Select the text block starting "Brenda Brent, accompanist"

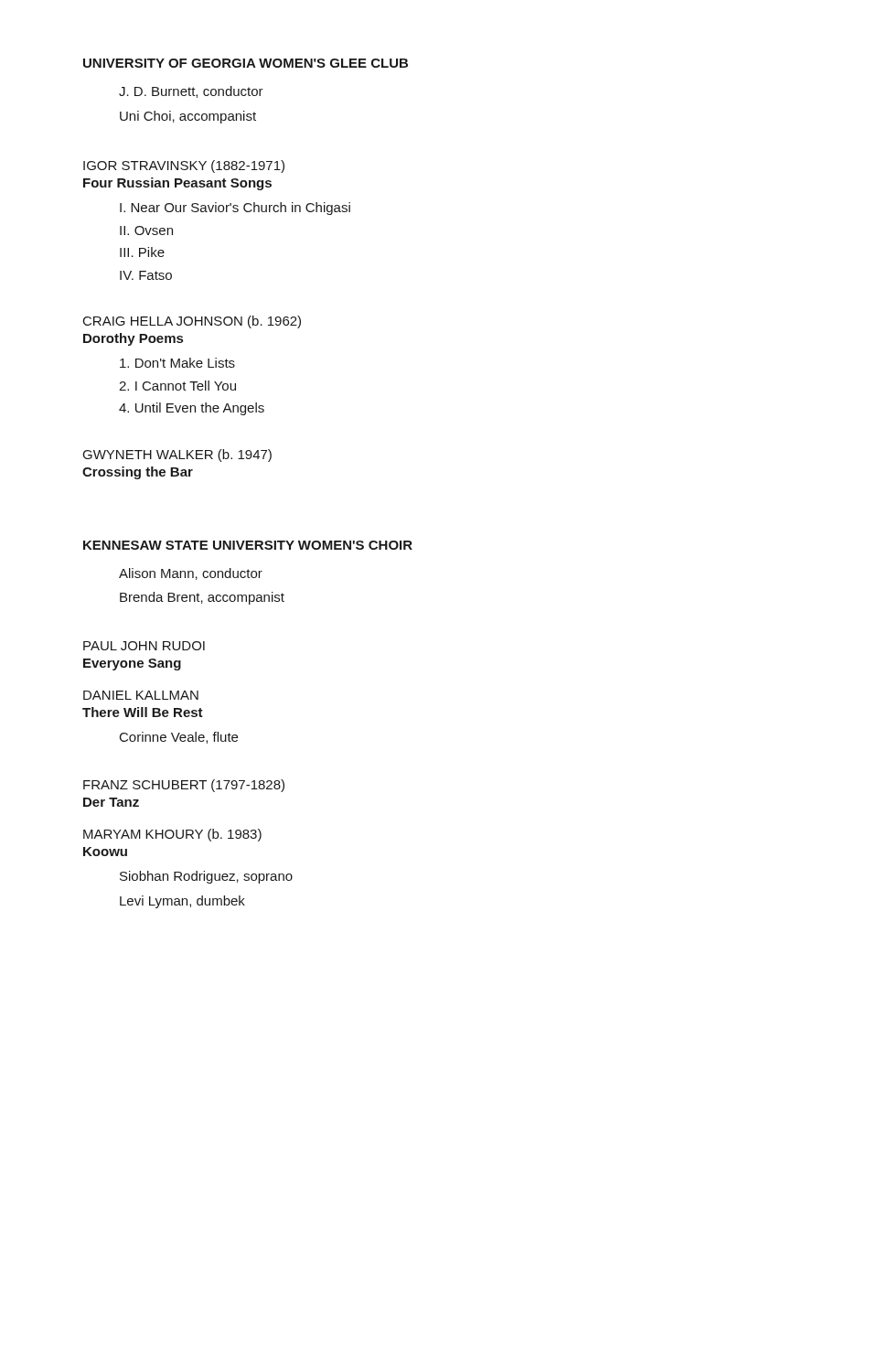[x=202, y=597]
